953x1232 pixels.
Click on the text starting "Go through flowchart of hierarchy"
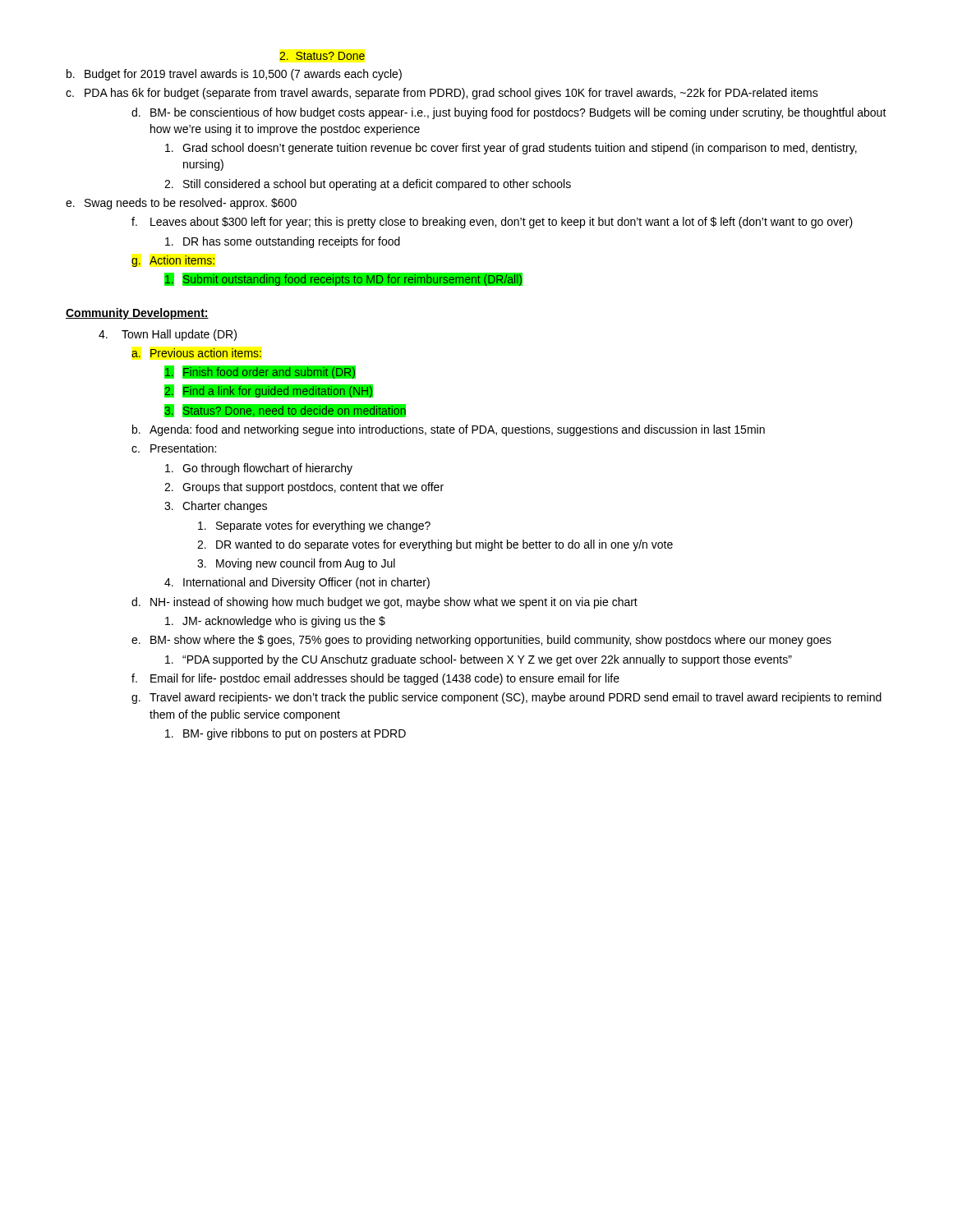click(258, 468)
